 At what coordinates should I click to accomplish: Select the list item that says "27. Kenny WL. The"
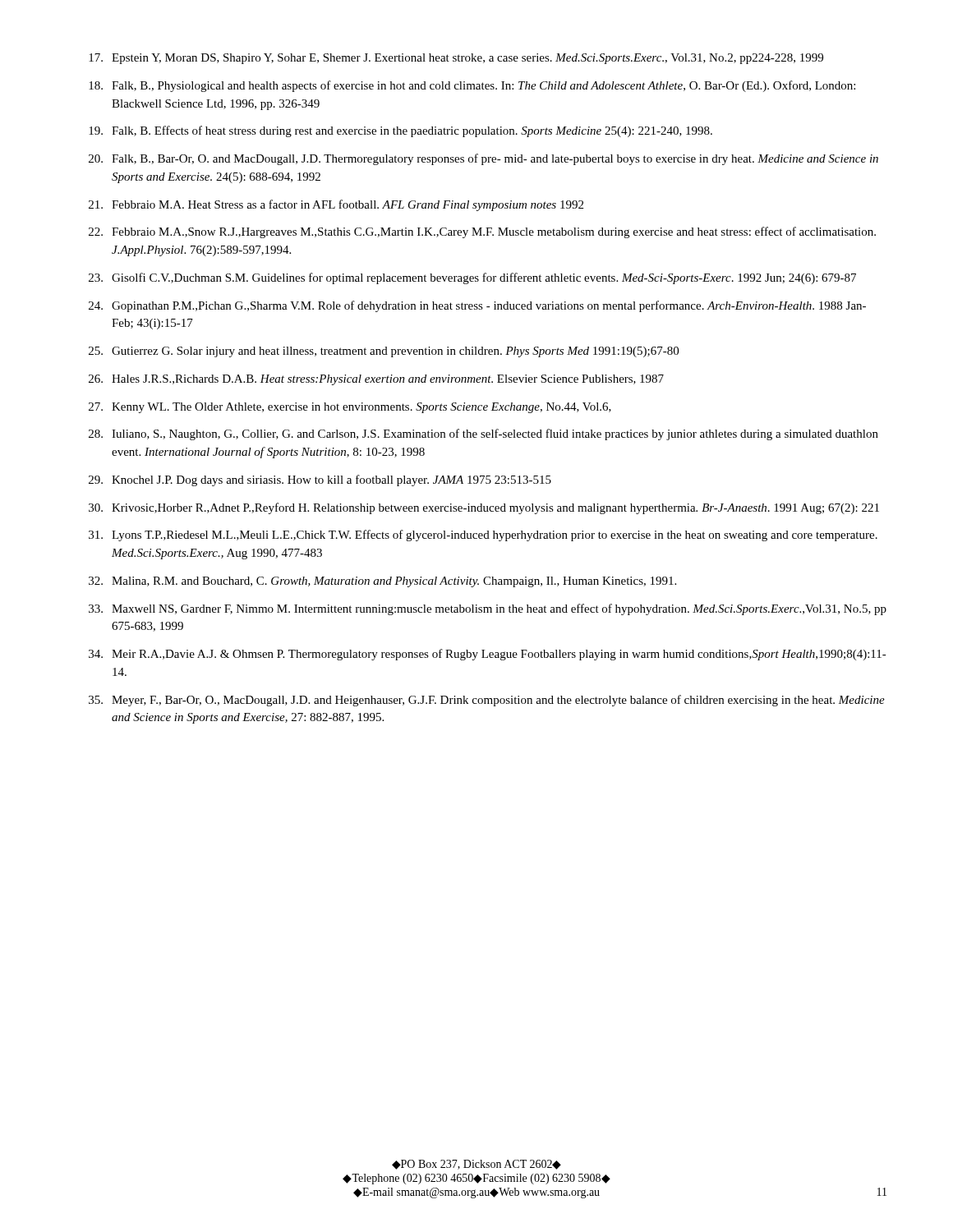[476, 407]
